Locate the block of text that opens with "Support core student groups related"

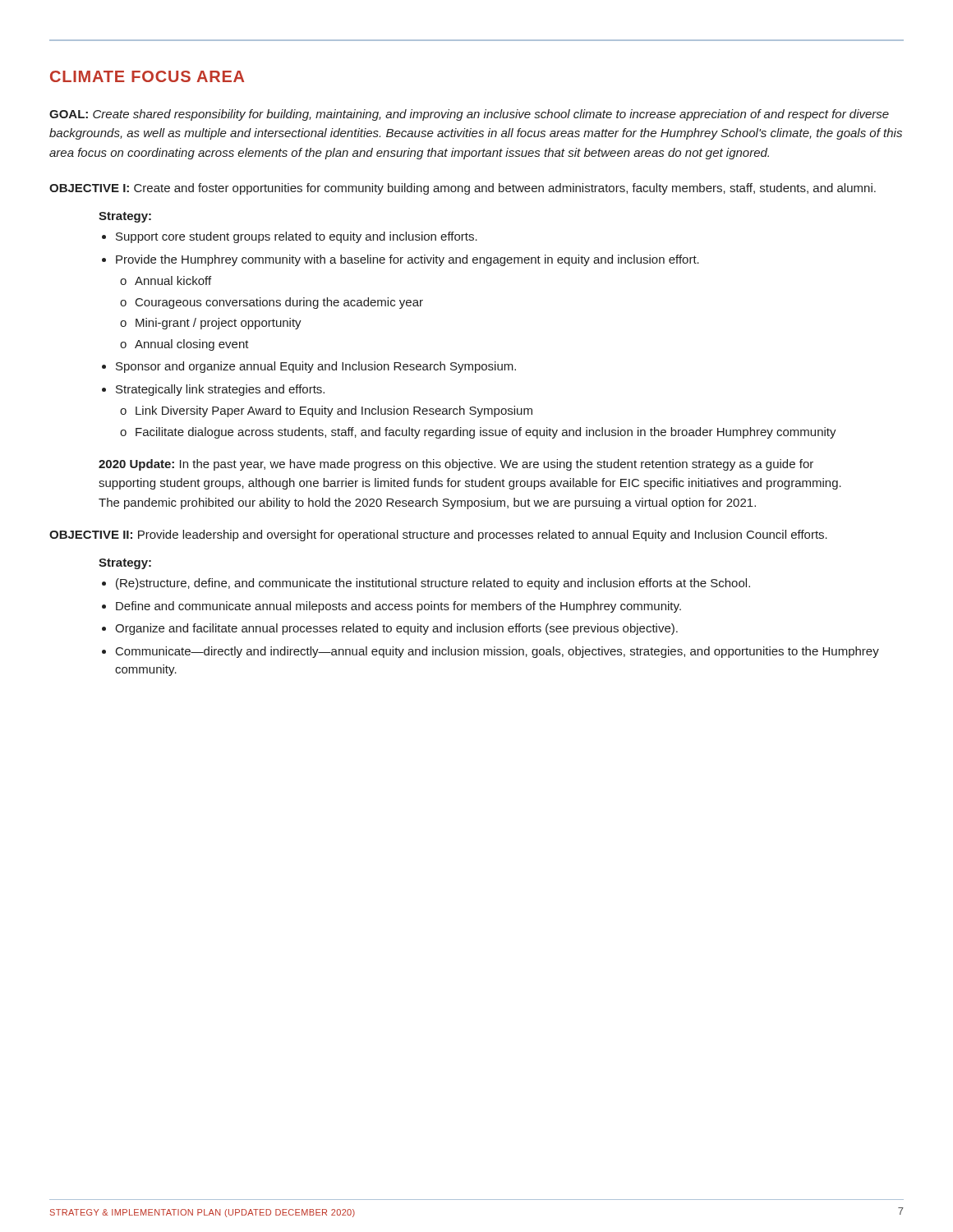pos(296,236)
